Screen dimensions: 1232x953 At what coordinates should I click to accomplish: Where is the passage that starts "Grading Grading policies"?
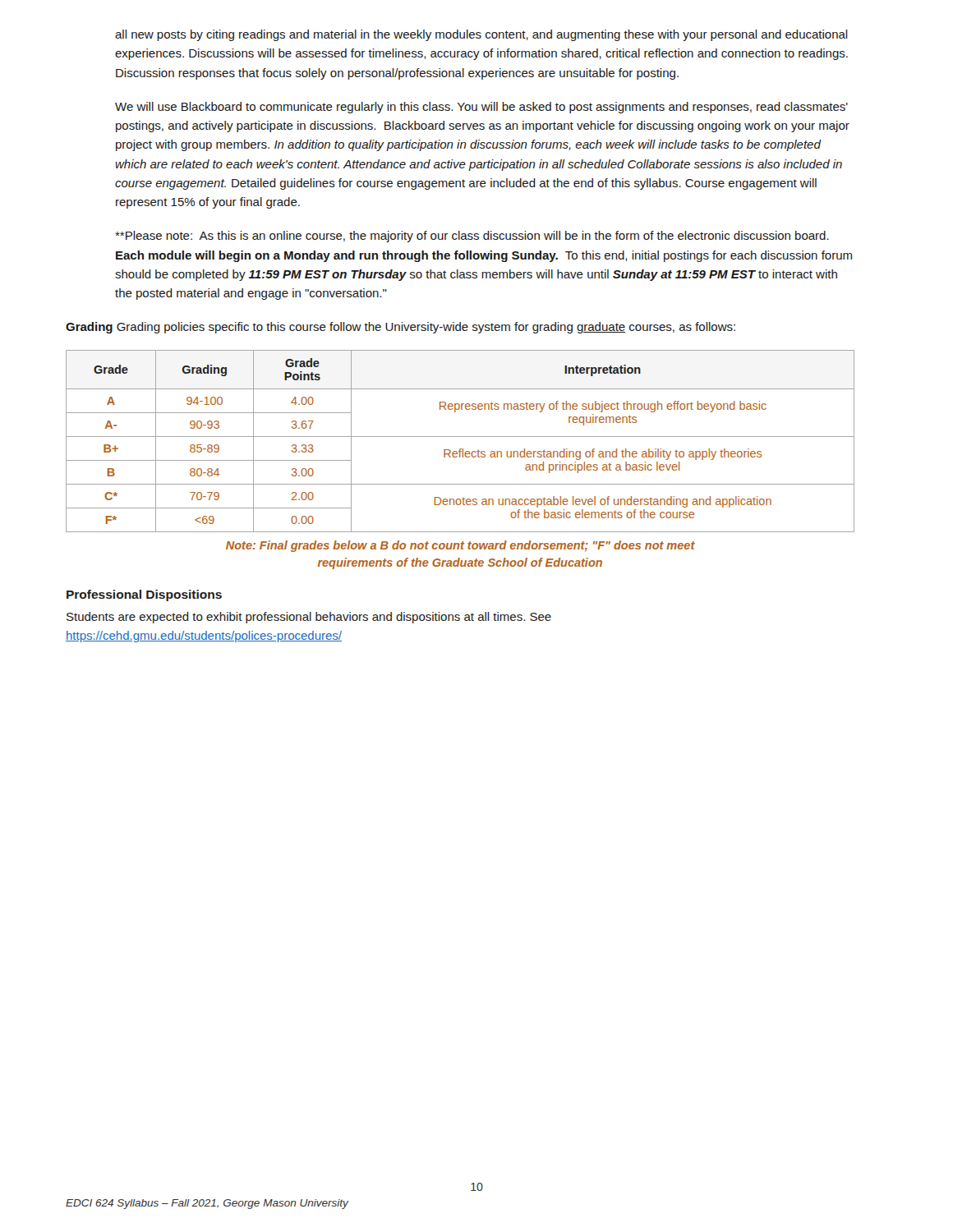(x=401, y=327)
